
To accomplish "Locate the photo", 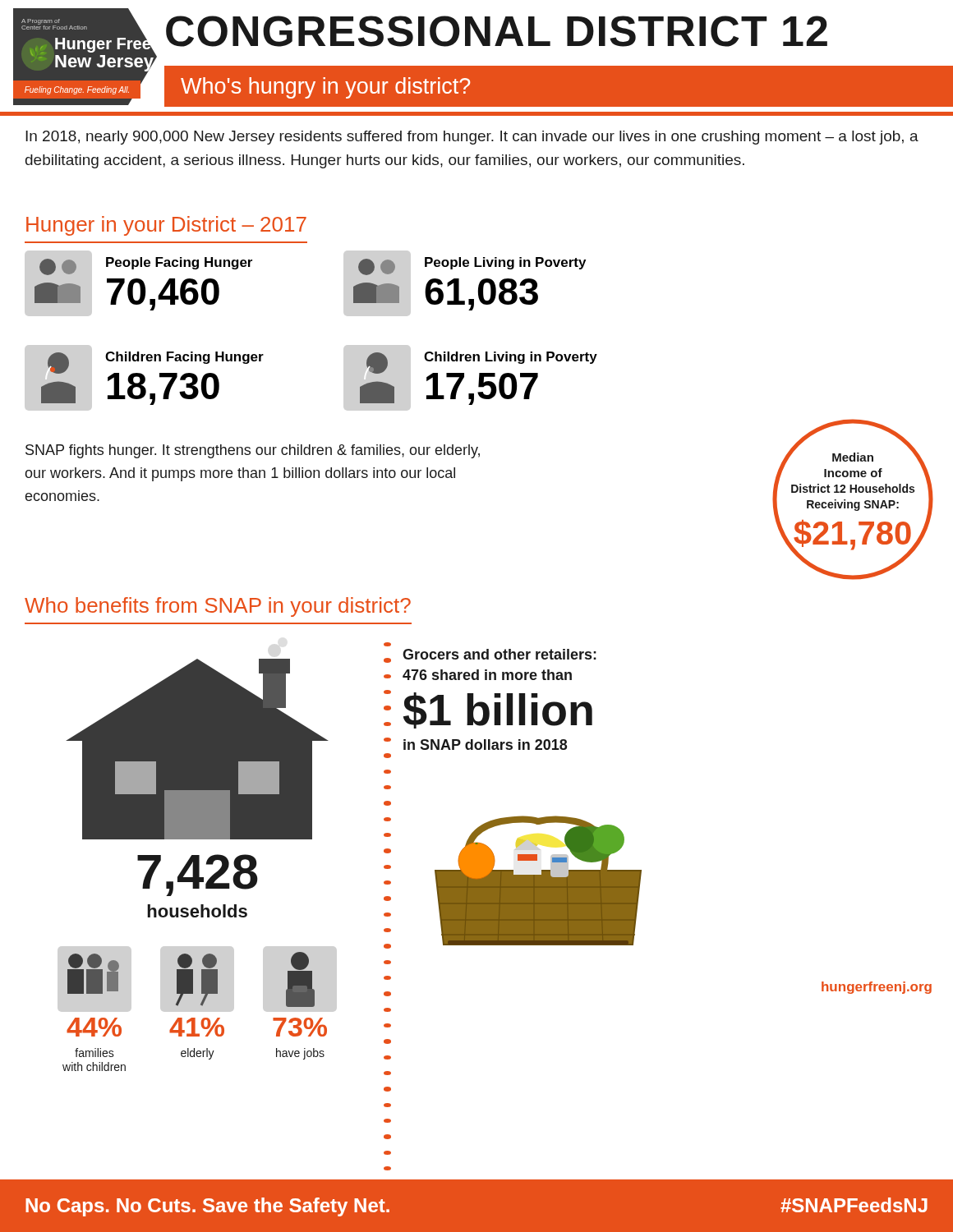I will tap(670, 872).
